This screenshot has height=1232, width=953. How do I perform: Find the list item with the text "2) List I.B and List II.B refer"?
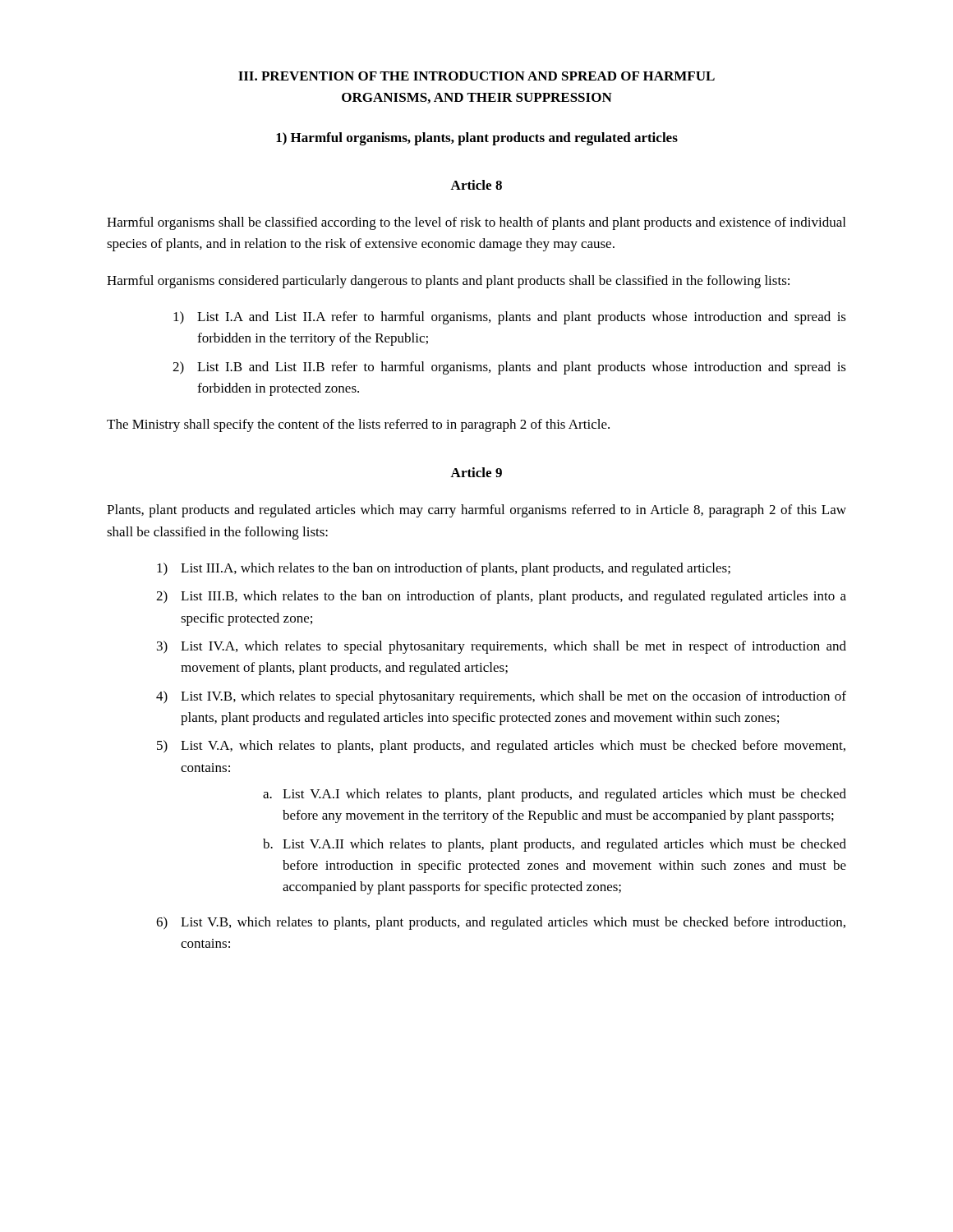pos(509,378)
